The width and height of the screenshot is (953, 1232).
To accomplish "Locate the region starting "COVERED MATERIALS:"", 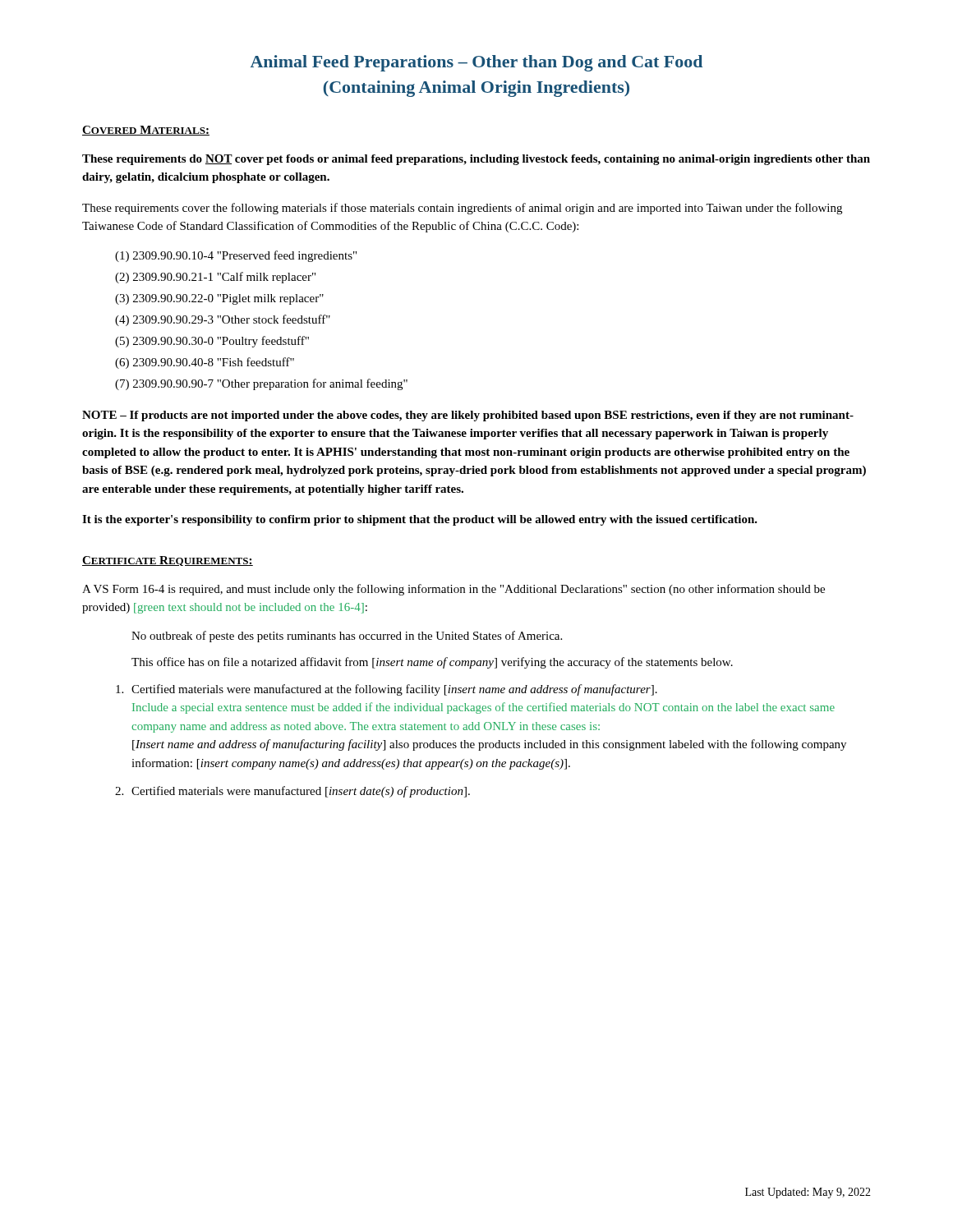I will pyautogui.click(x=146, y=131).
